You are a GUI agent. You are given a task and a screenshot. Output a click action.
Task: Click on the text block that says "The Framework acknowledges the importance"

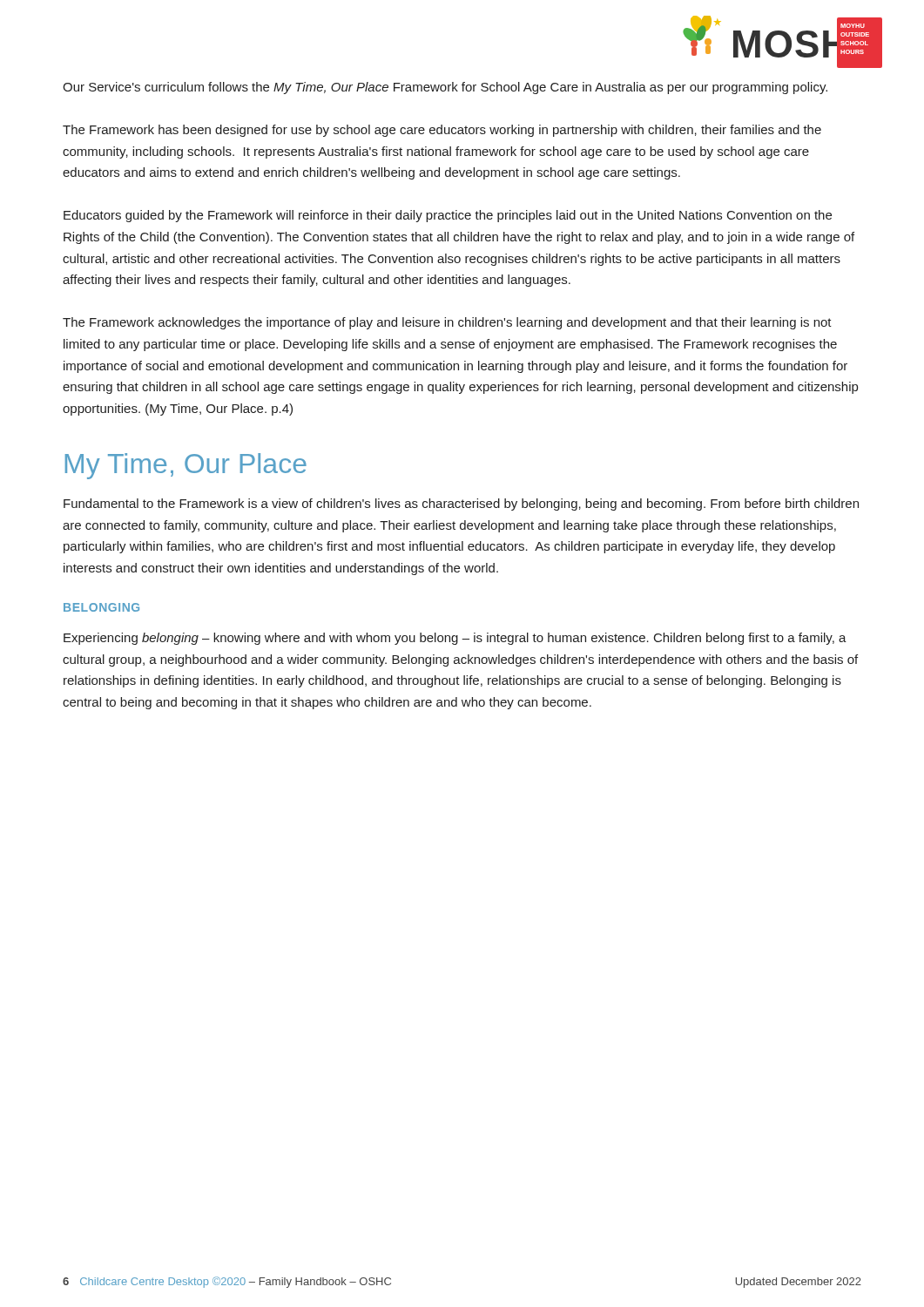[462, 366]
